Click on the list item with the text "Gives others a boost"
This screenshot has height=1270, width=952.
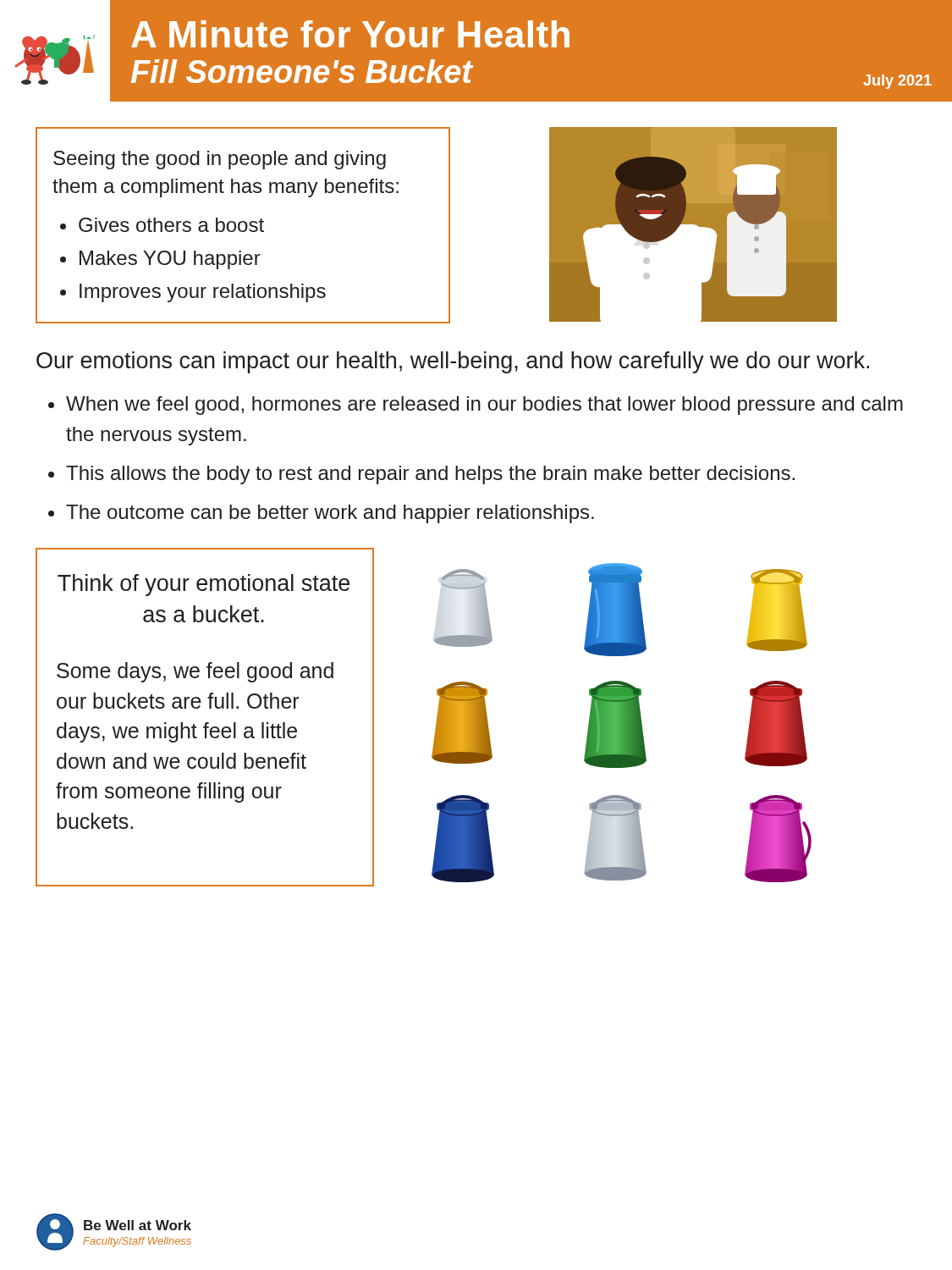click(171, 225)
